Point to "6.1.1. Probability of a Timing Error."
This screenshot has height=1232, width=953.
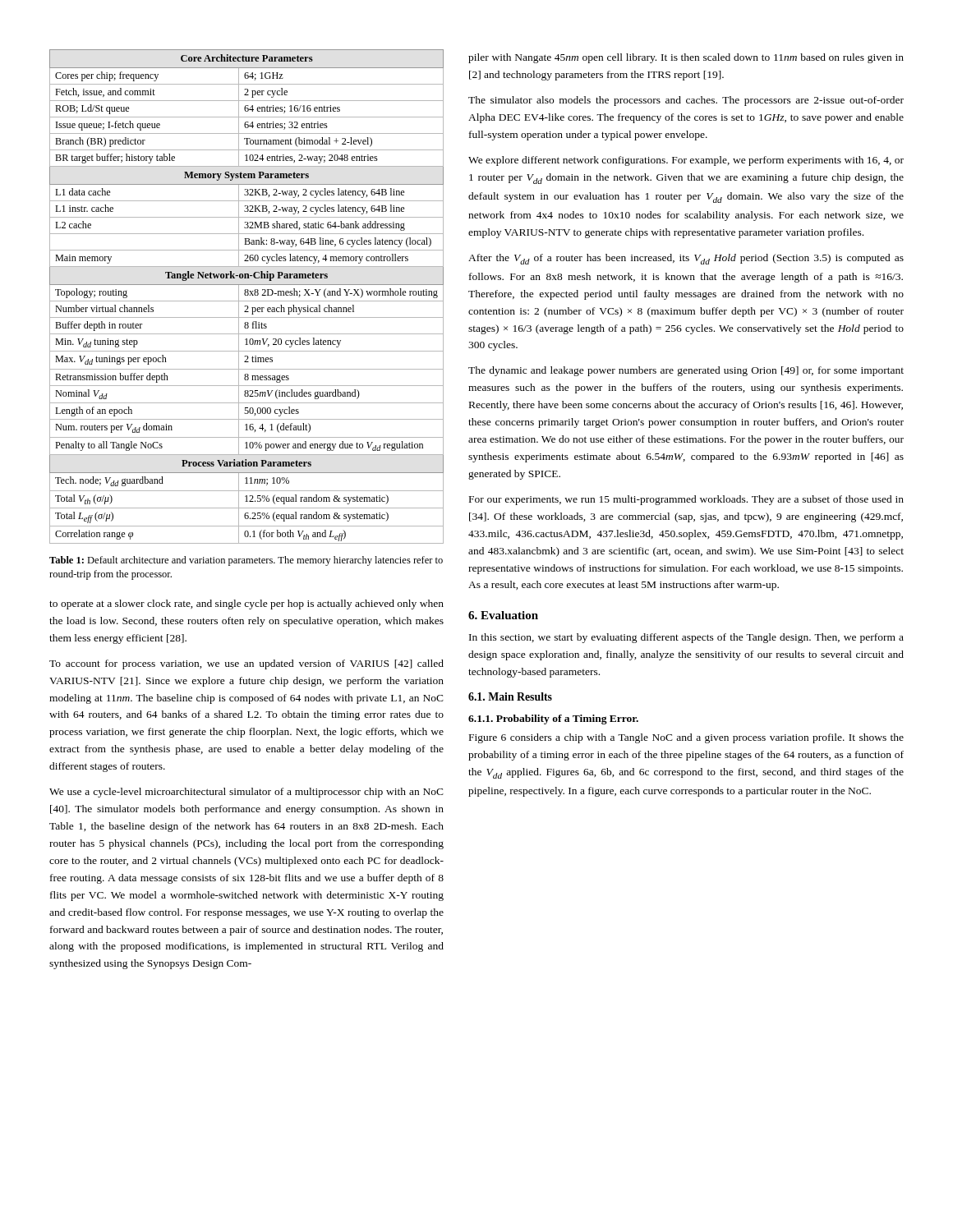tap(554, 718)
